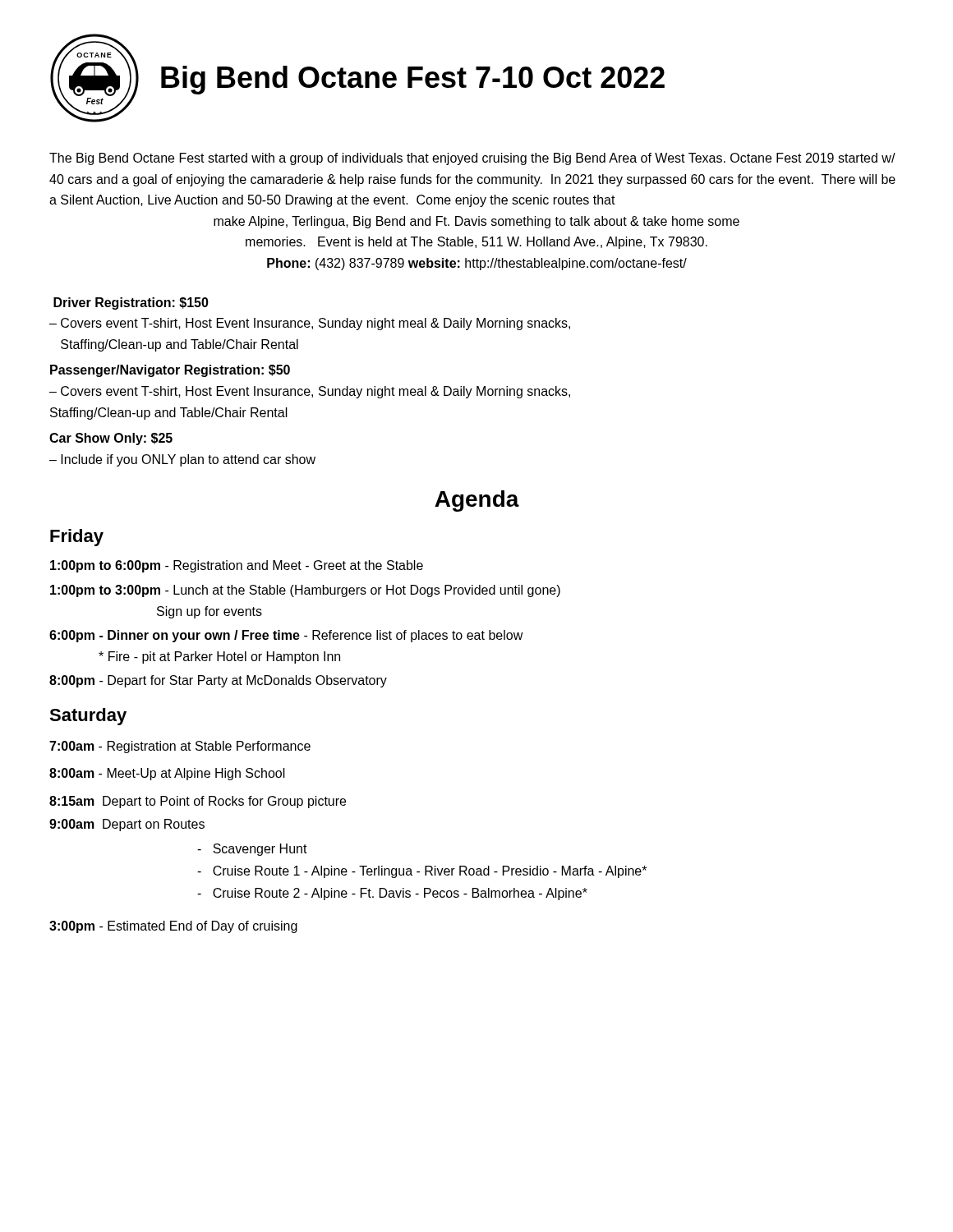Screen dimensions: 1232x953
Task: Click on the text block that reads "The Big Bend Octane Fest started with"
Action: (x=476, y=213)
